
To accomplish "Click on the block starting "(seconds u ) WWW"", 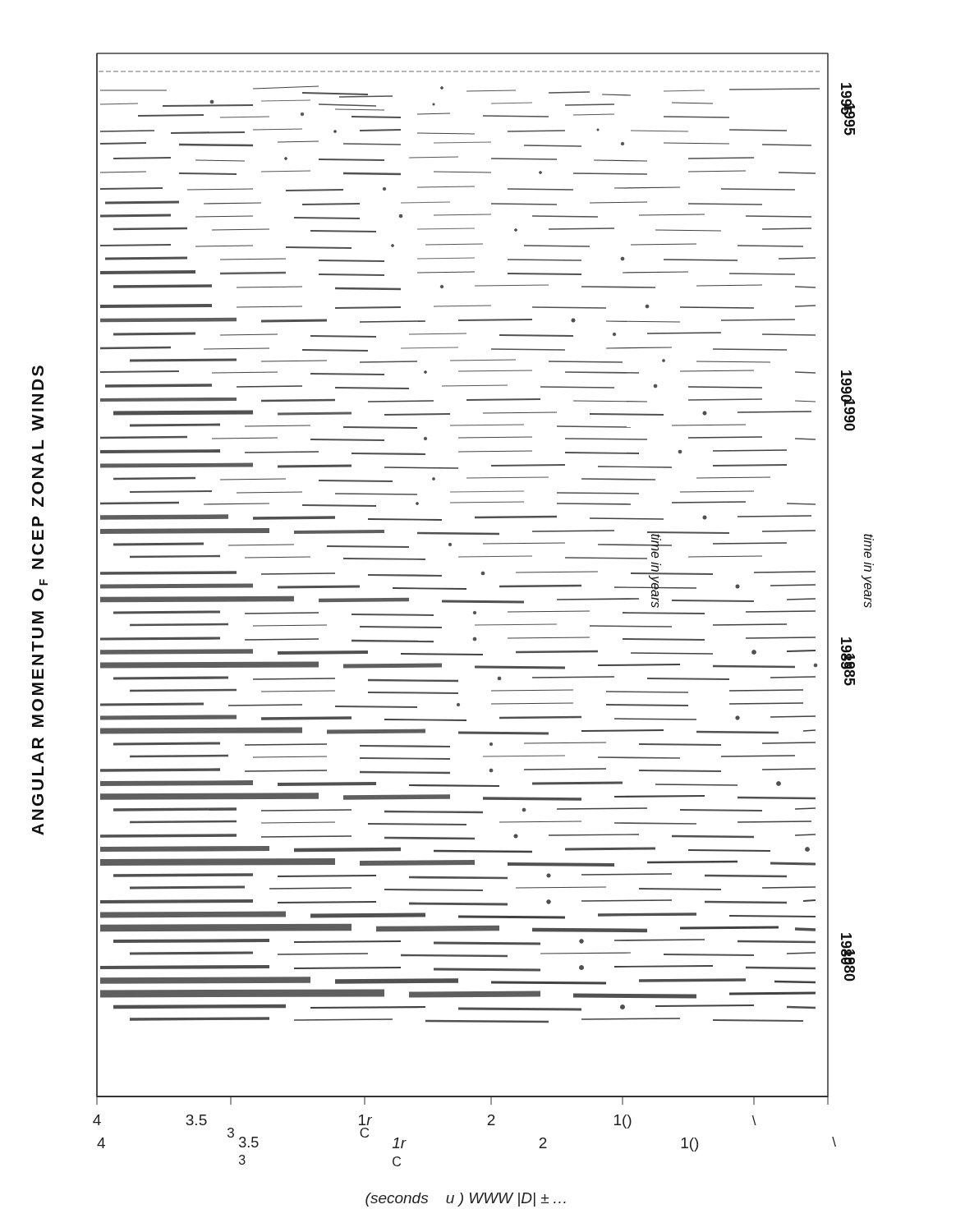I will click(466, 1198).
